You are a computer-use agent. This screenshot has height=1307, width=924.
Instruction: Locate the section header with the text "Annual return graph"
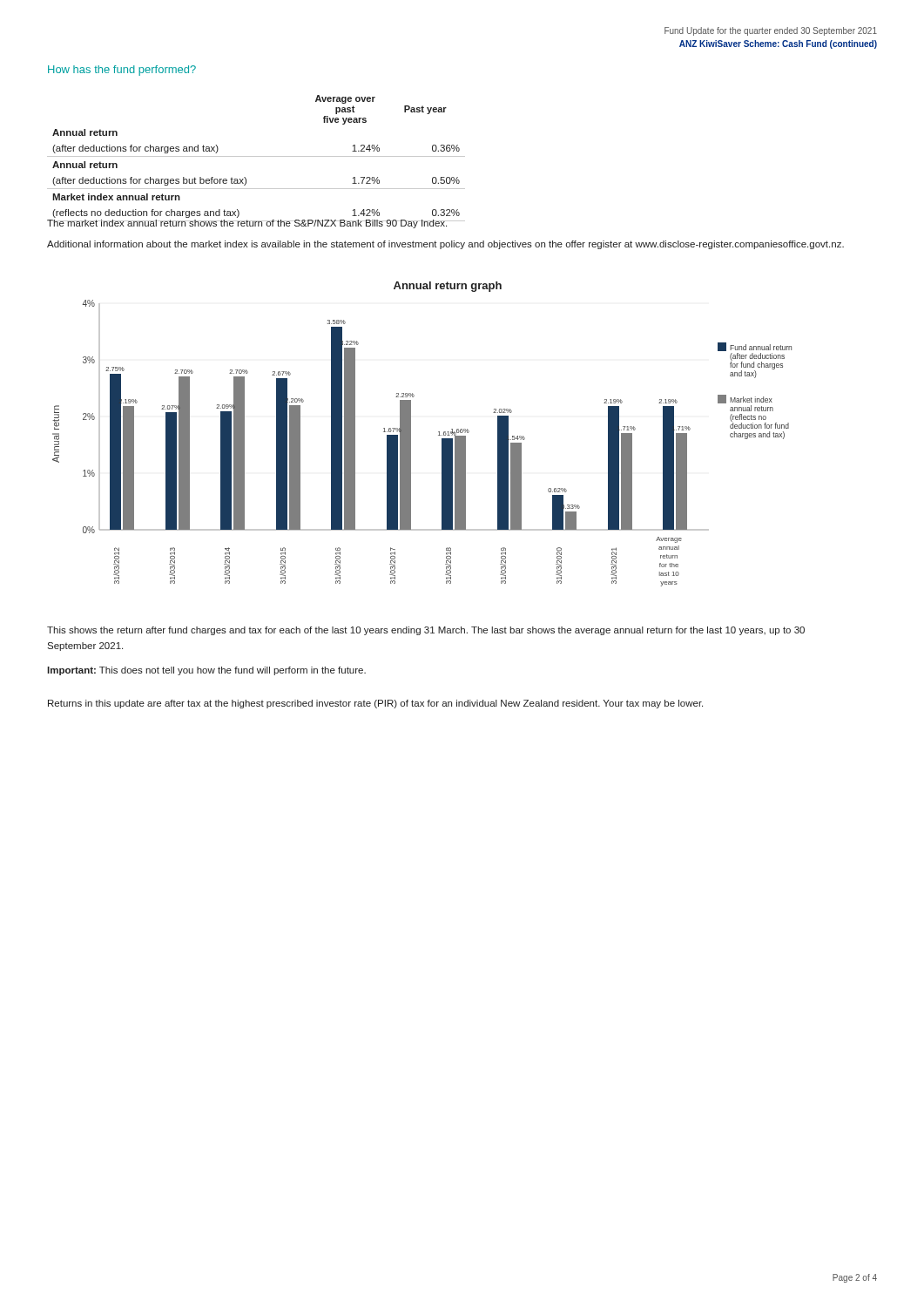[448, 285]
